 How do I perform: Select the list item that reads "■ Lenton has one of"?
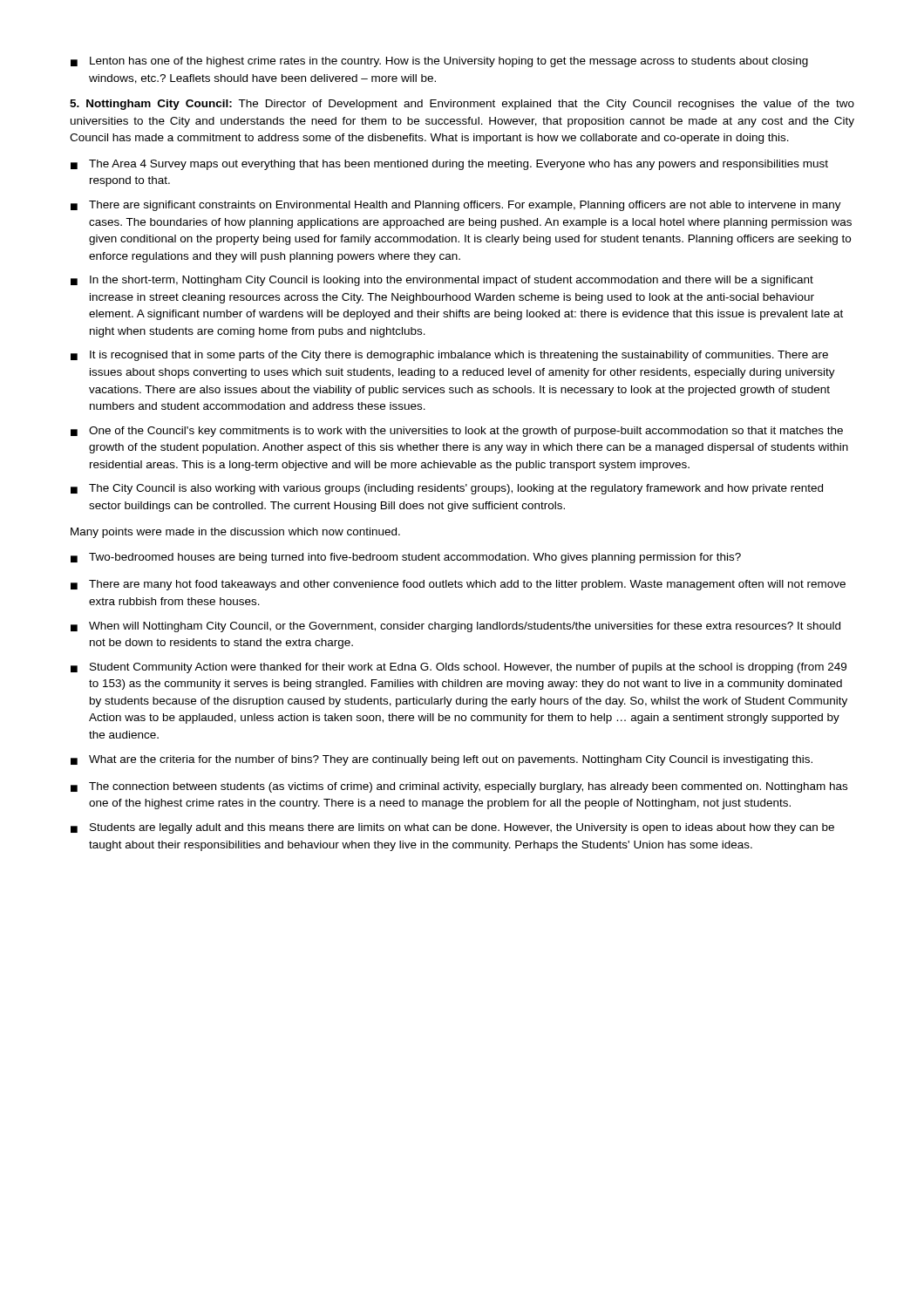pyautogui.click(x=462, y=69)
